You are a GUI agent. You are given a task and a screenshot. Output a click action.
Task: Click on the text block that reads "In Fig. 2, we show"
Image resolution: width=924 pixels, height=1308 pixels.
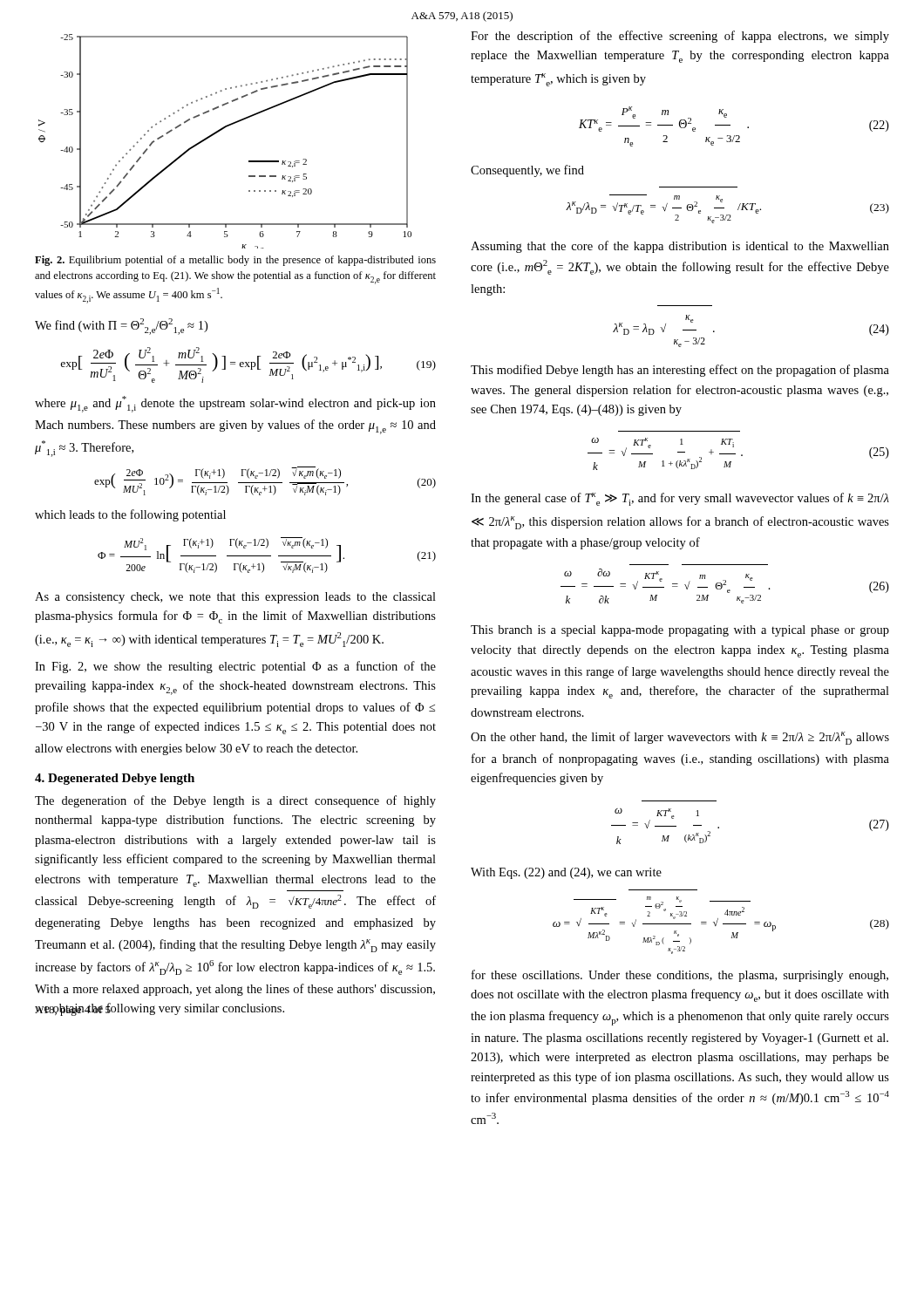pos(235,707)
